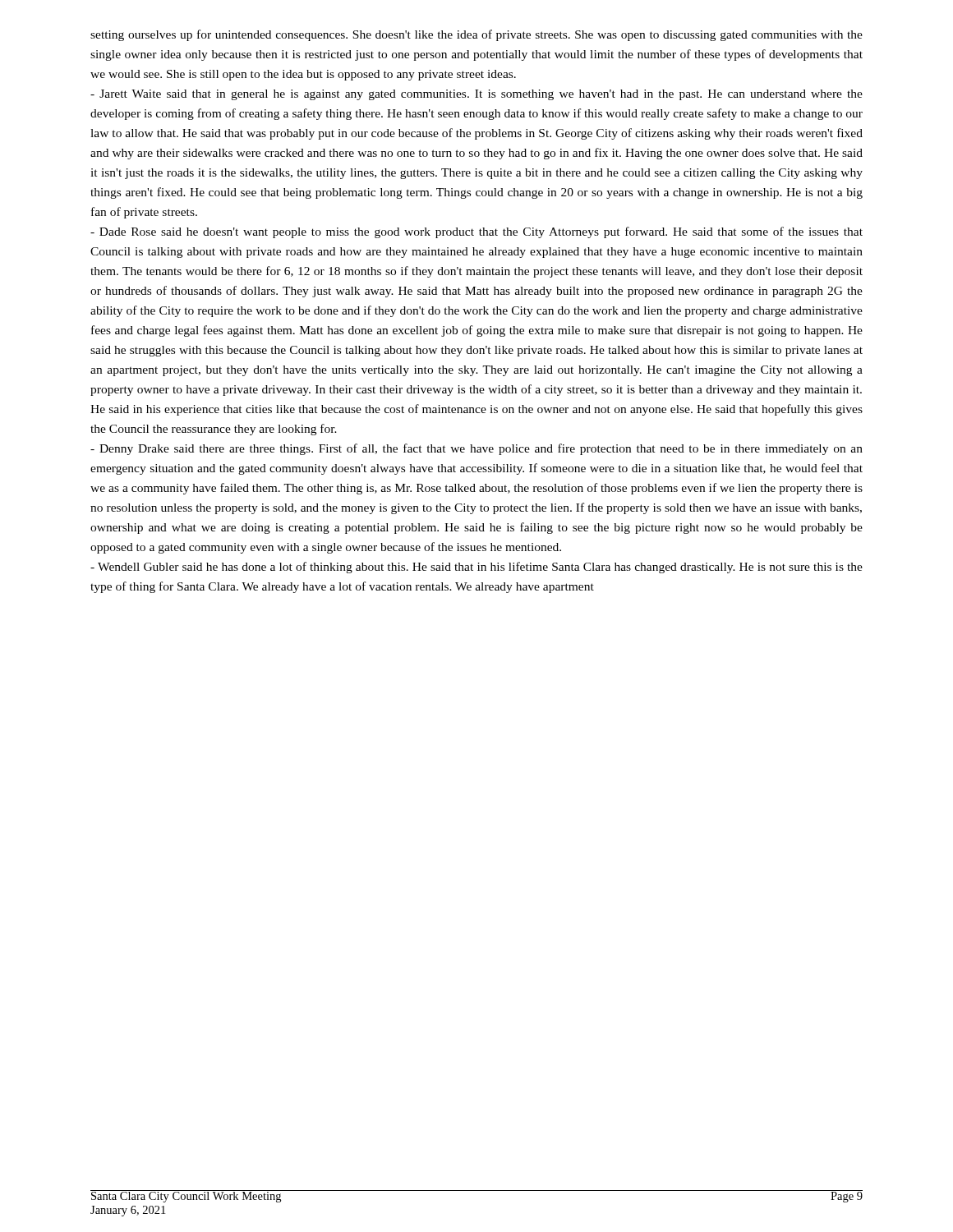The image size is (953, 1232).
Task: Click the passage that begins "setting ourselves up for unintended"
Action: pyautogui.click(x=476, y=311)
